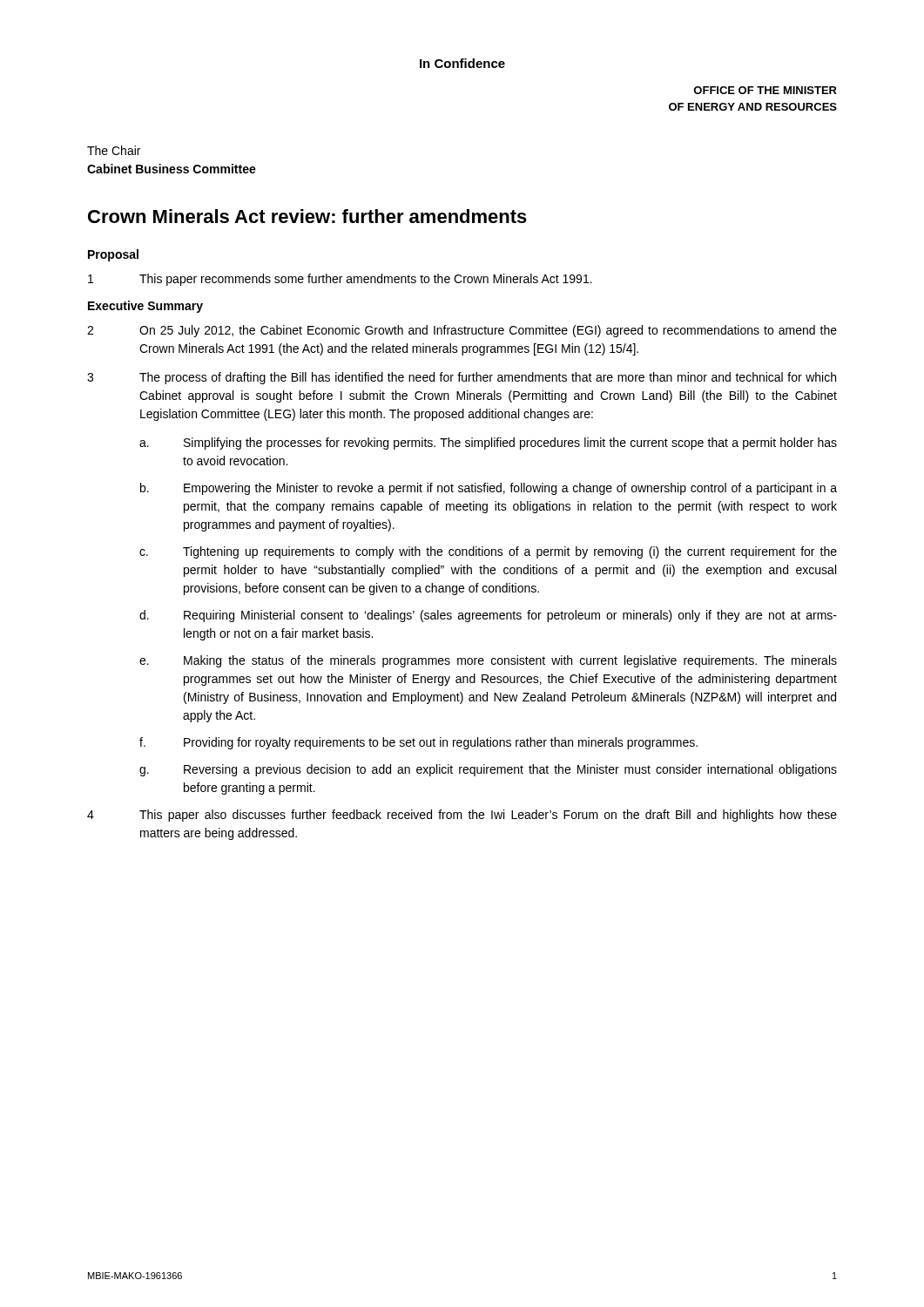Locate the block of text that opens with "f. Providing for"

click(x=488, y=743)
